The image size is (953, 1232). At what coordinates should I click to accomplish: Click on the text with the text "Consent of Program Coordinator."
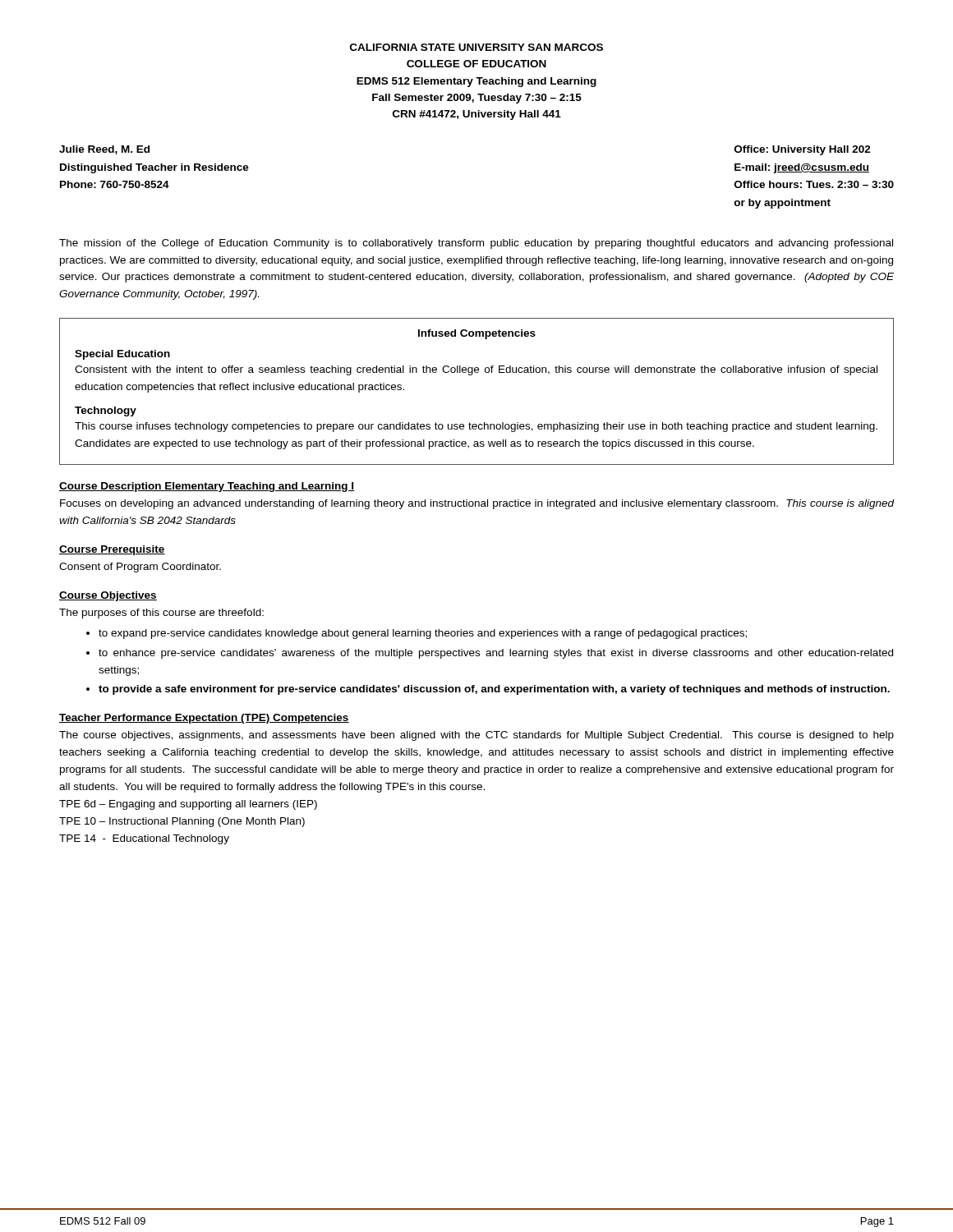tap(141, 566)
